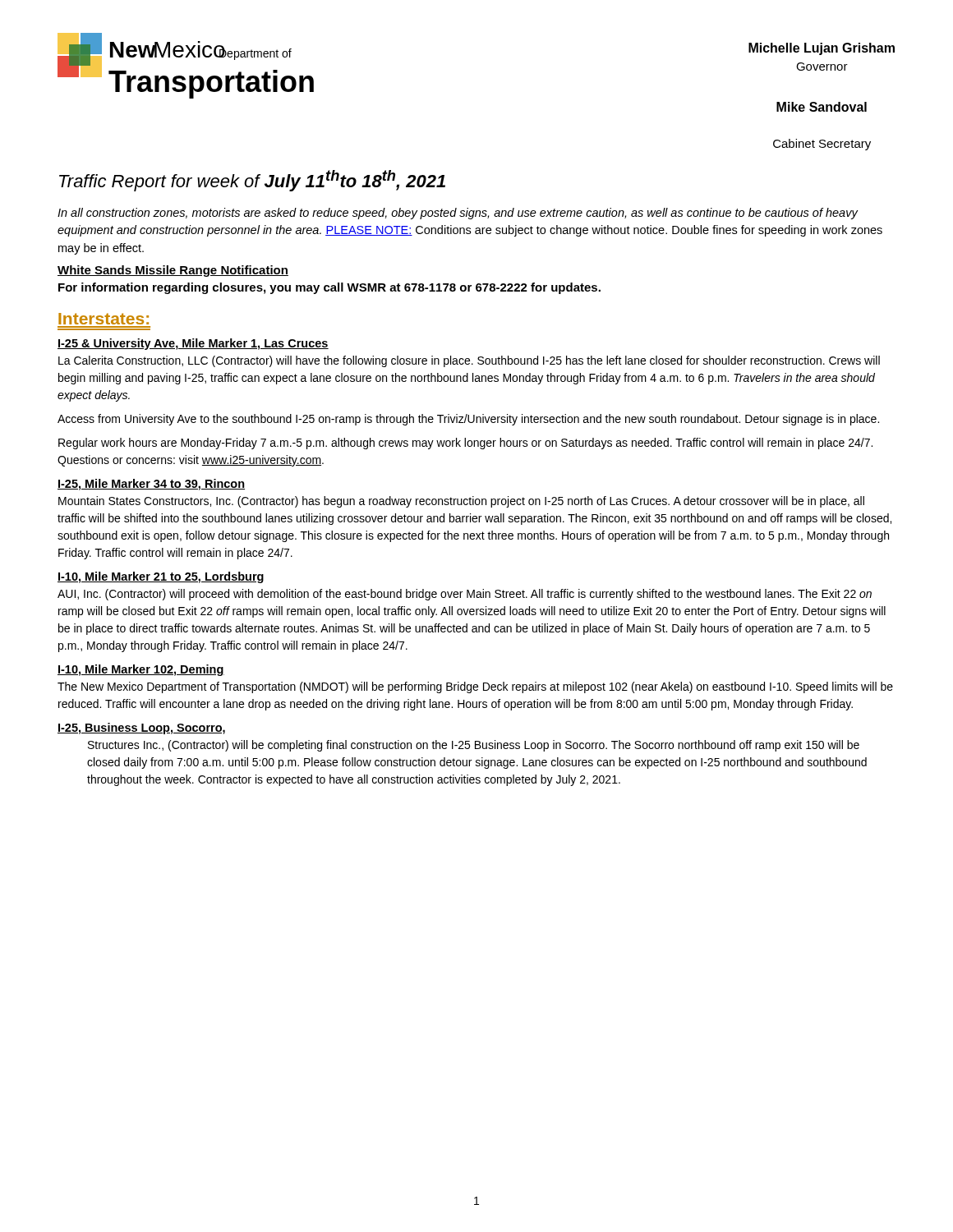Locate the element starting "Structures Inc., (Contractor) will"
This screenshot has width=953, height=1232.
click(x=477, y=762)
